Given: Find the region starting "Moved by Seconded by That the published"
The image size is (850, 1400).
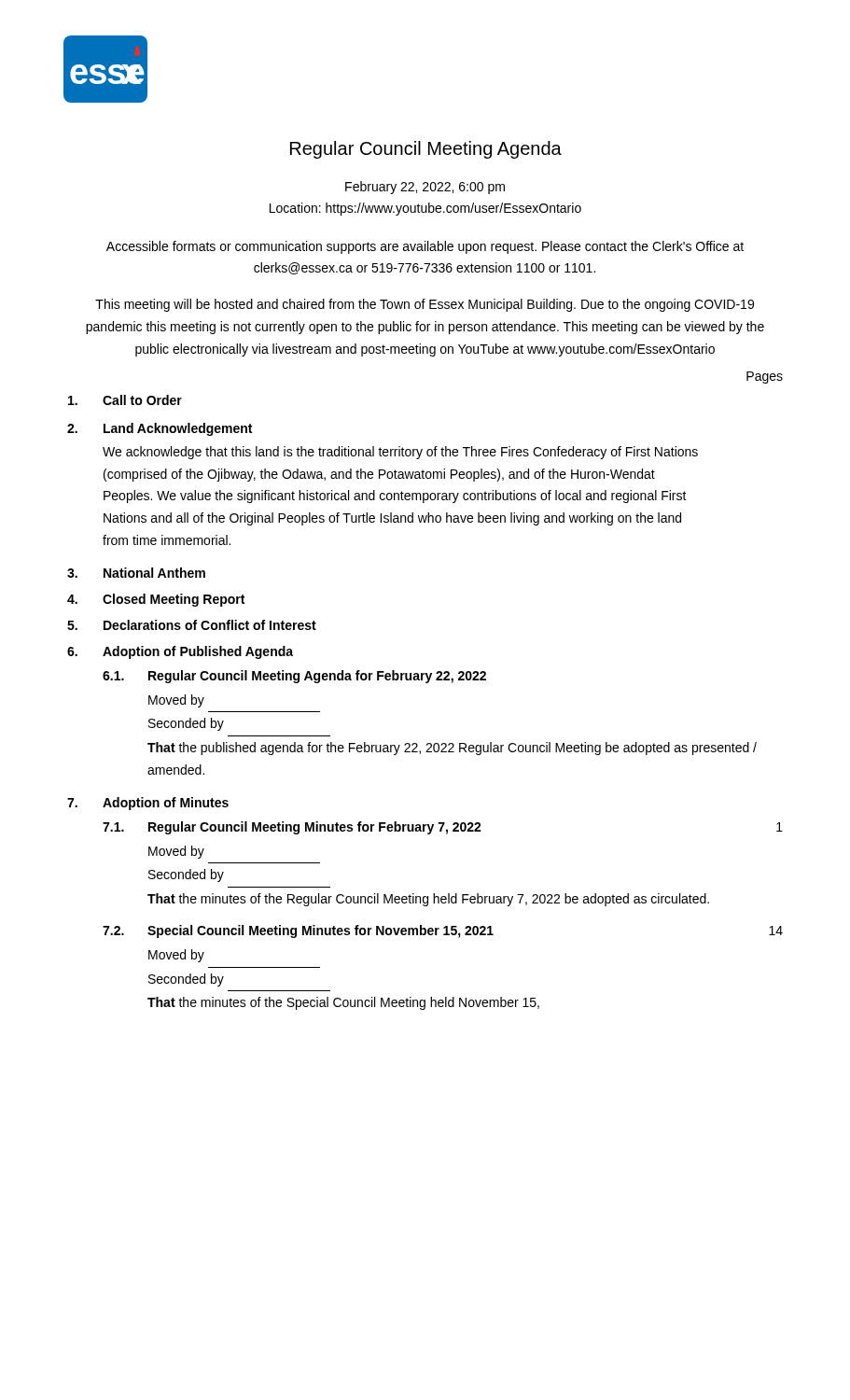Looking at the screenshot, I should (x=452, y=733).
